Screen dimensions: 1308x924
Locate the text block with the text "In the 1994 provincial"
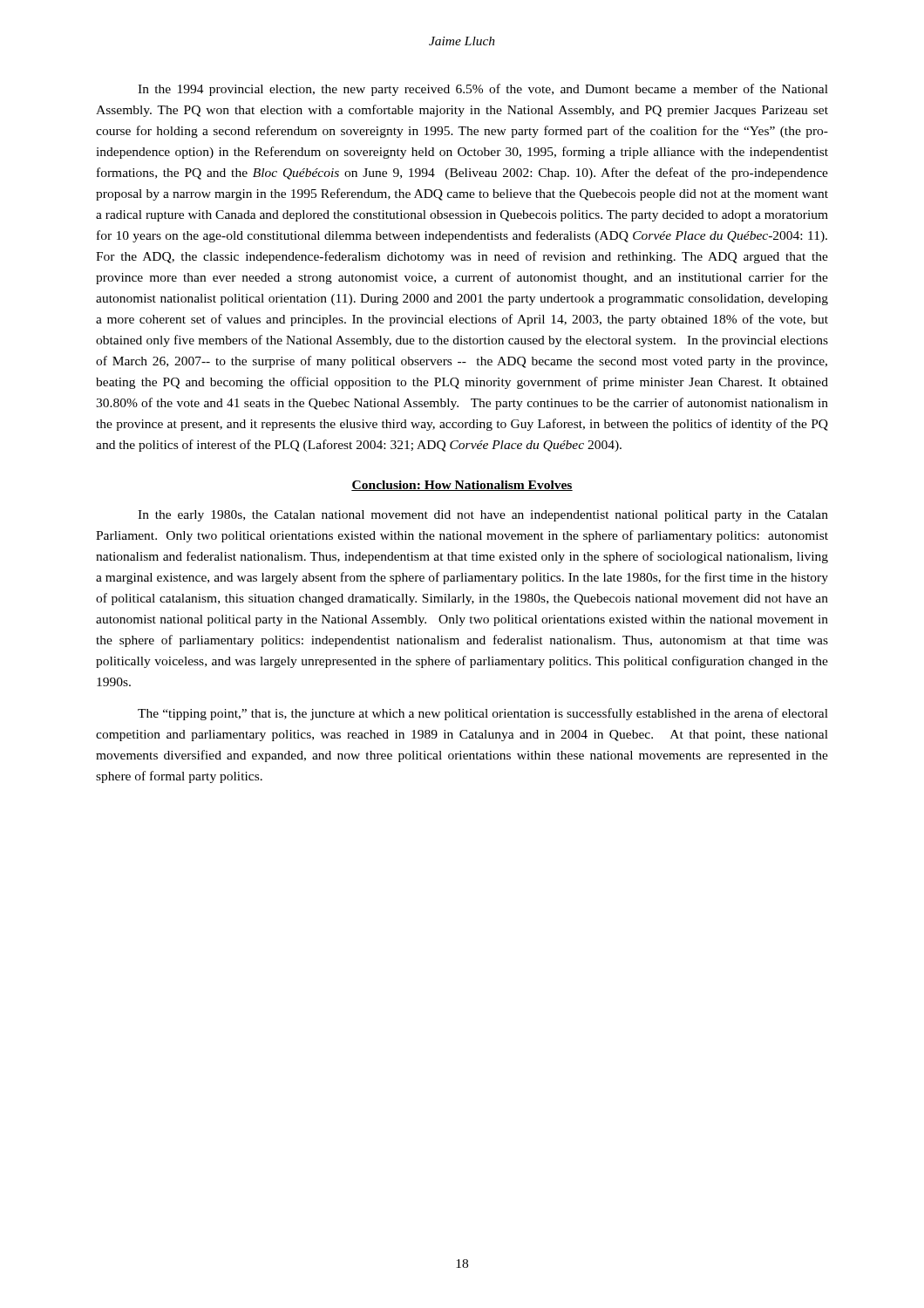pos(462,267)
